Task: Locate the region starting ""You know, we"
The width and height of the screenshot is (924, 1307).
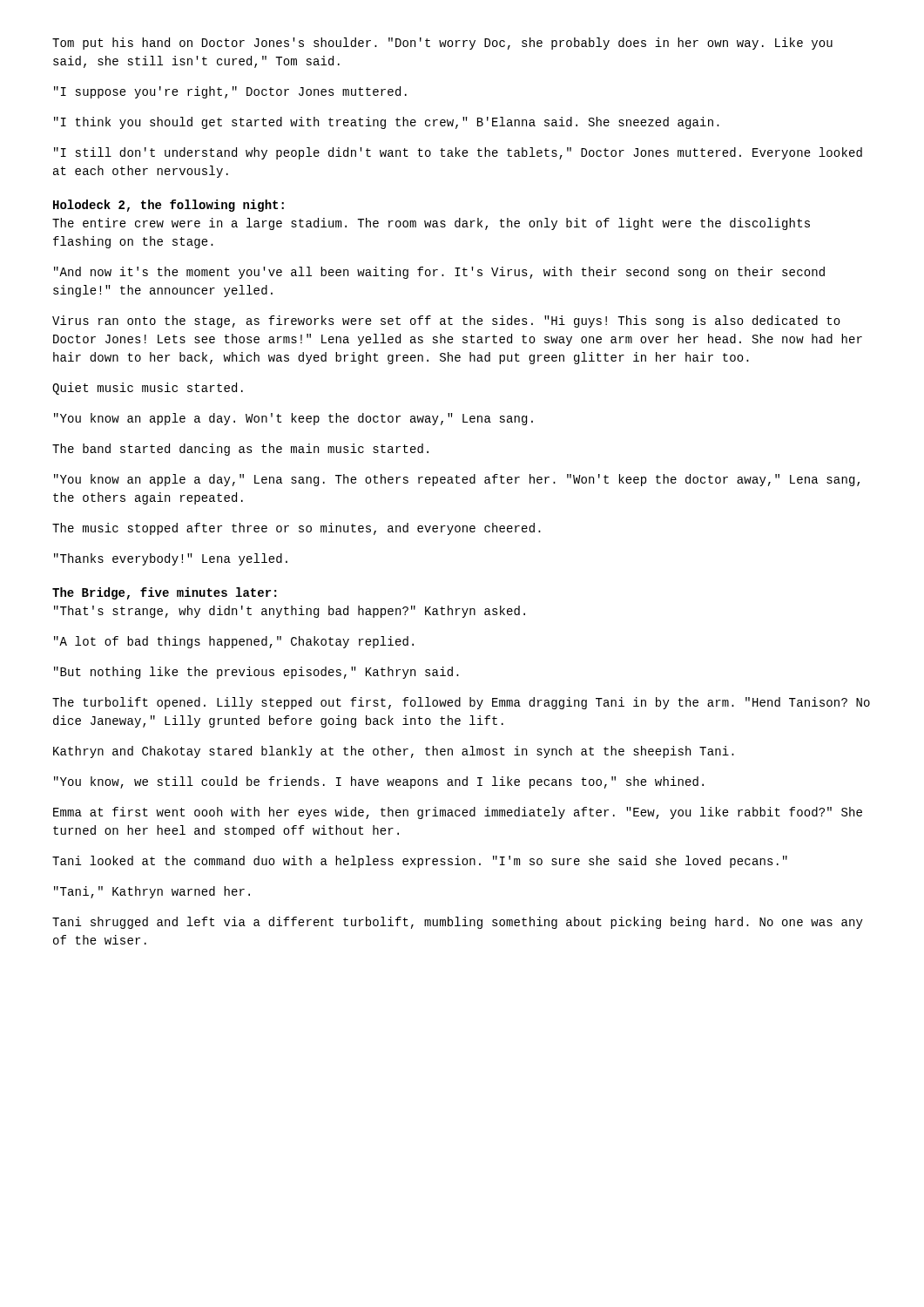Action: 380,782
